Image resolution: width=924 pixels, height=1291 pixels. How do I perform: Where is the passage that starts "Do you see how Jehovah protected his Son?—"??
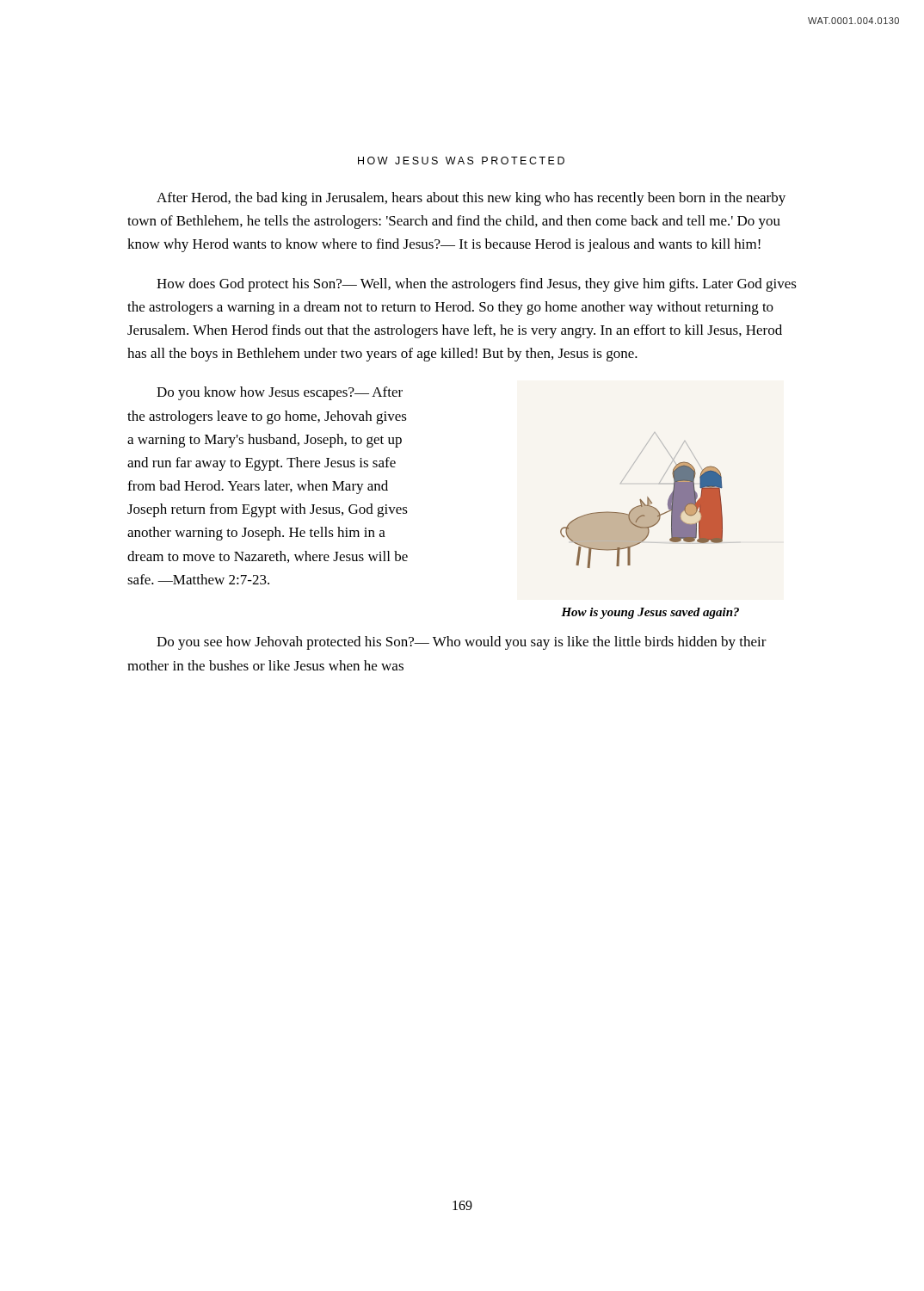point(447,654)
